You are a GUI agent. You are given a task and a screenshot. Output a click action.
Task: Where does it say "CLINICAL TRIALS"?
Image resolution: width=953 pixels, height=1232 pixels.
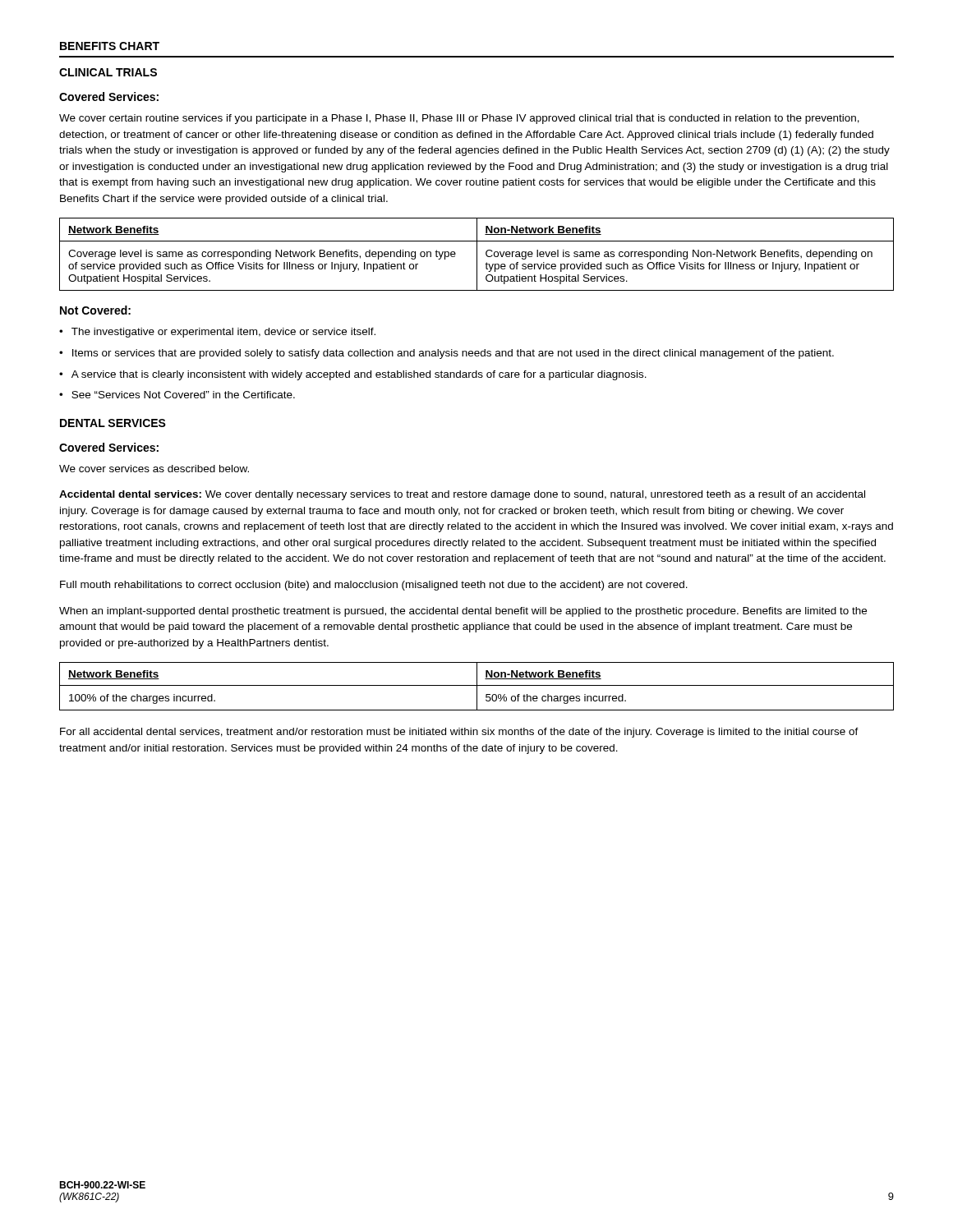pos(108,72)
